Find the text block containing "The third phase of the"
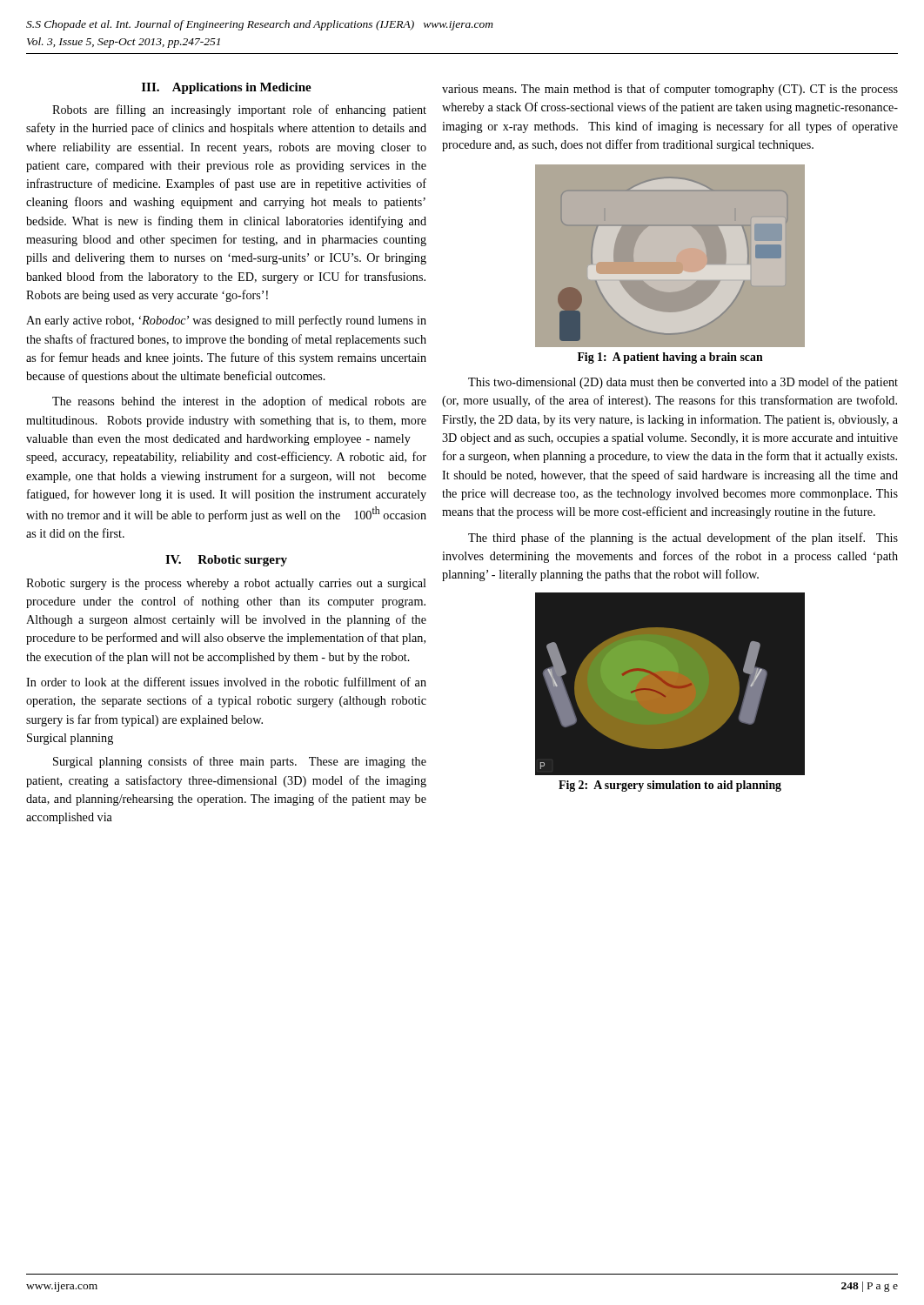Screen dimensions: 1305x924 point(670,556)
